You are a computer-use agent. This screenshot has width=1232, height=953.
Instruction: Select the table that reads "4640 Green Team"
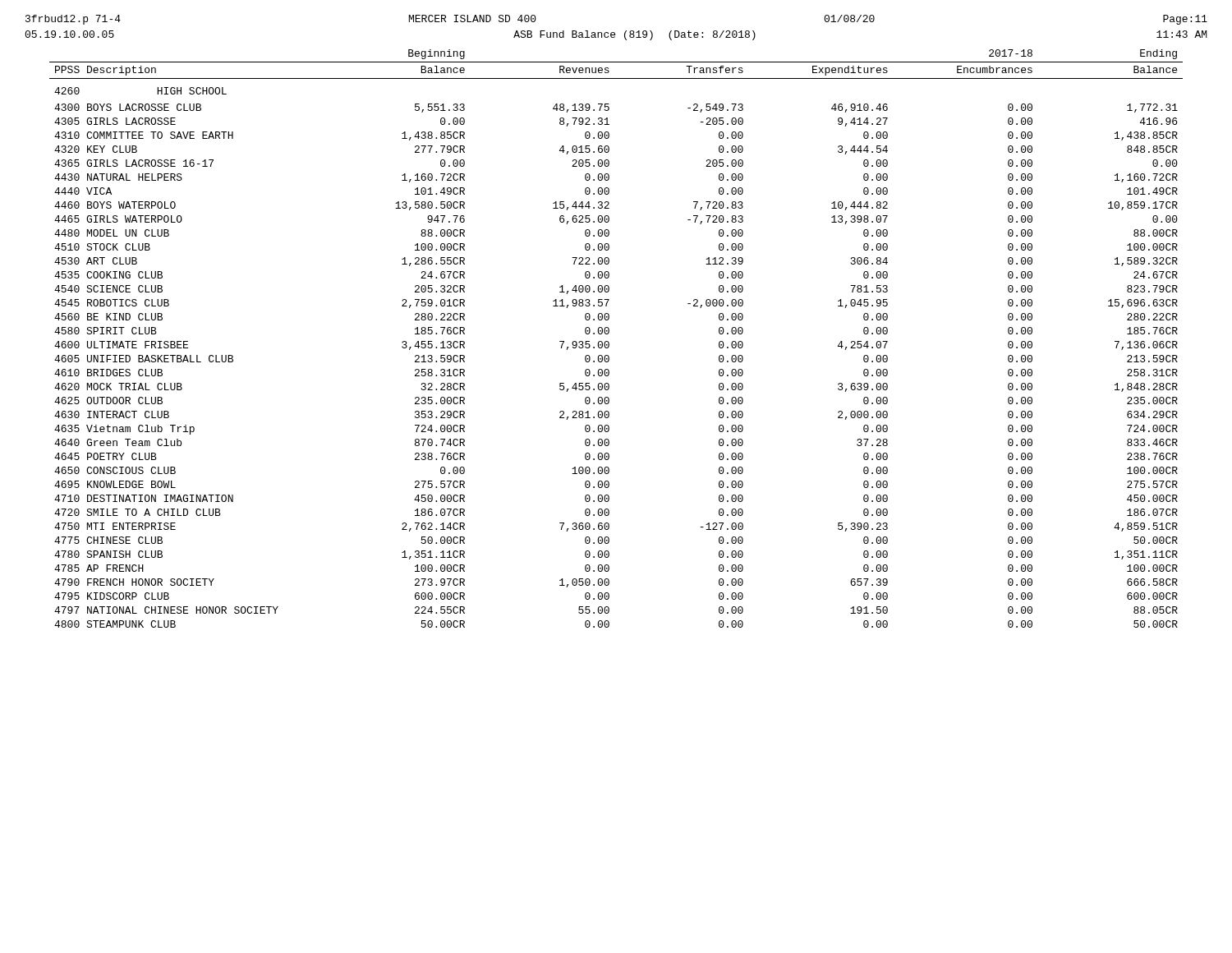[x=616, y=339]
